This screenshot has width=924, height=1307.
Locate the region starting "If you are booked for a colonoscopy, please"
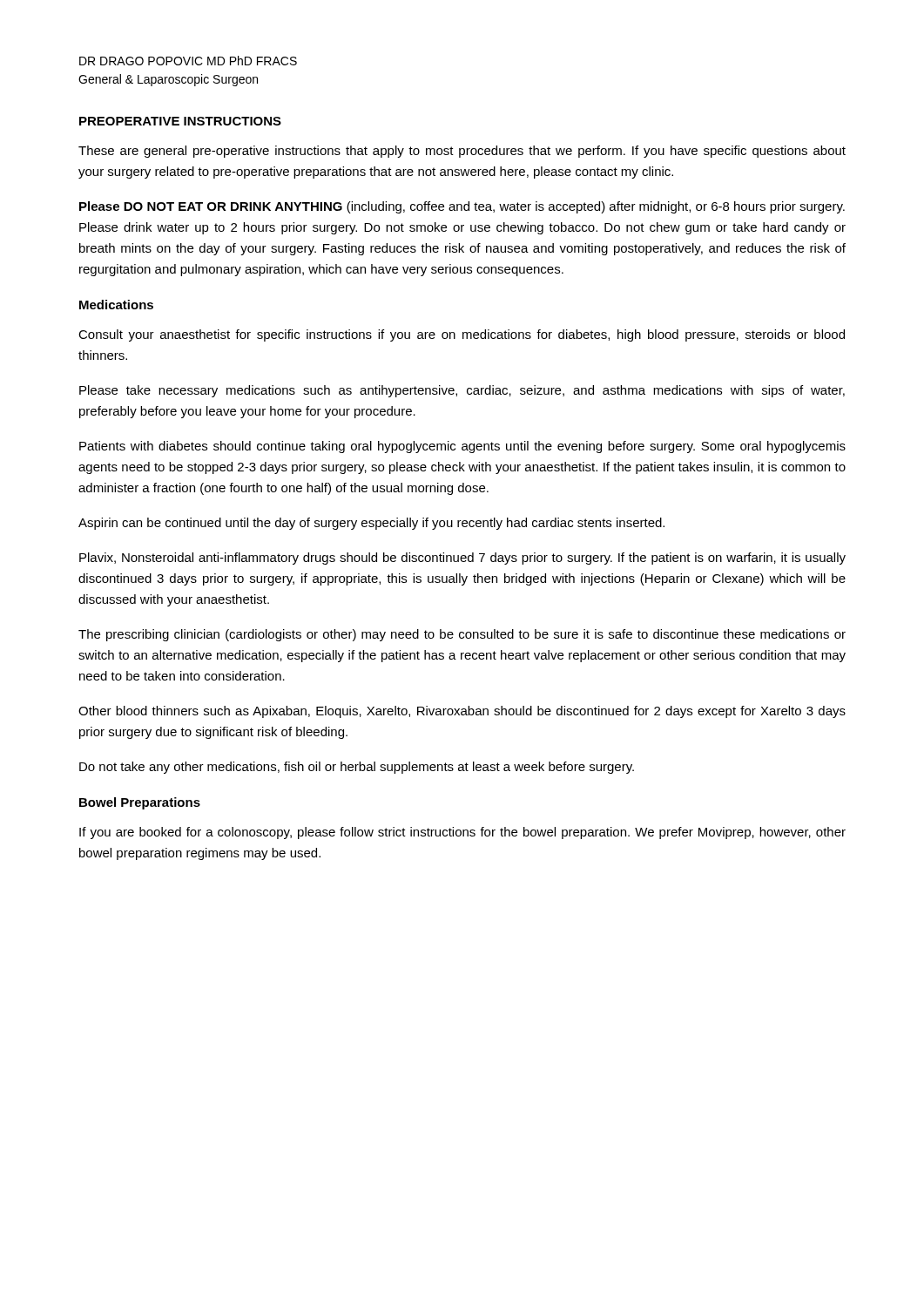click(x=462, y=842)
